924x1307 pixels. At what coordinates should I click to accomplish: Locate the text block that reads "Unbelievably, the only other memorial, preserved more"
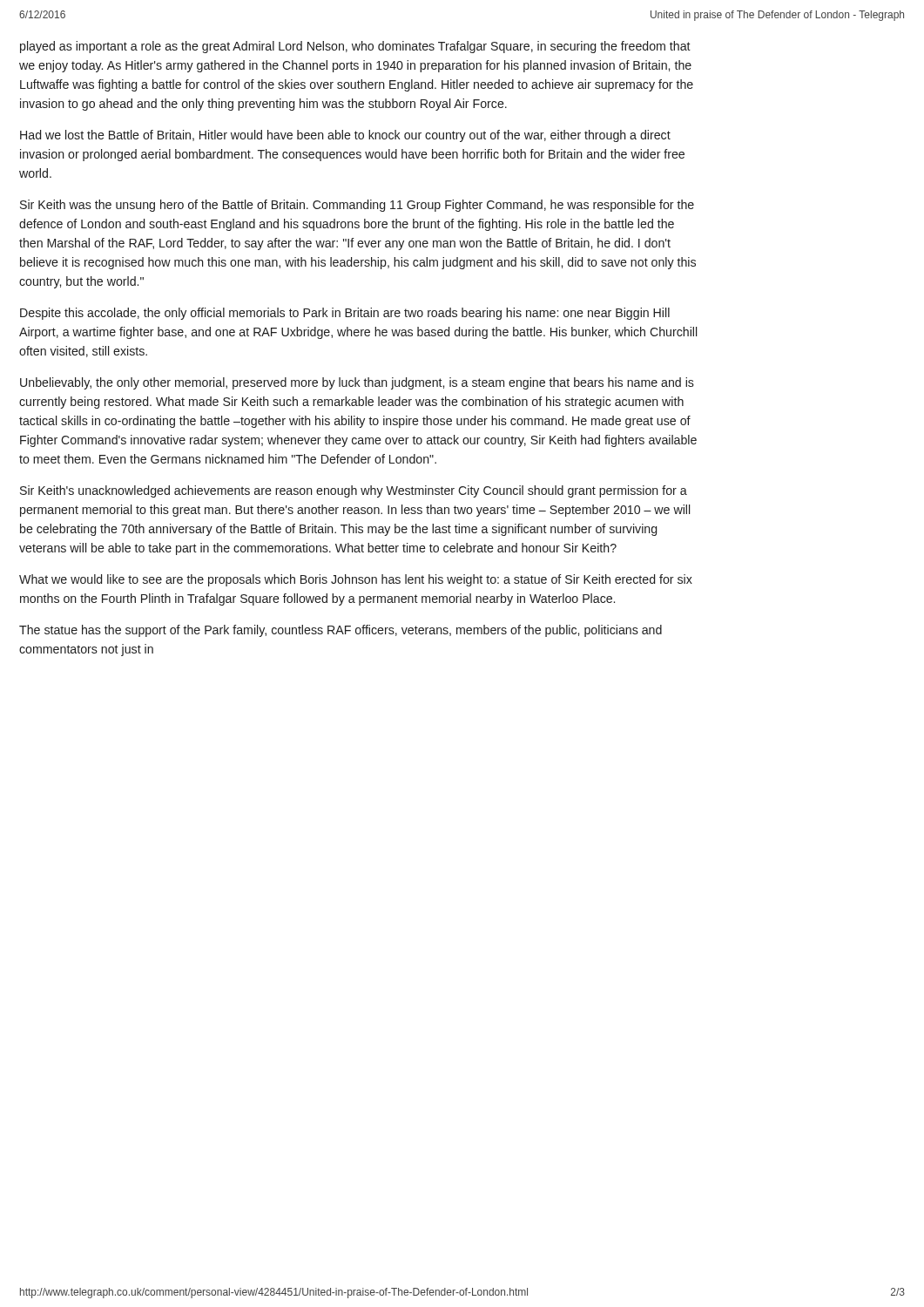[x=359, y=421]
